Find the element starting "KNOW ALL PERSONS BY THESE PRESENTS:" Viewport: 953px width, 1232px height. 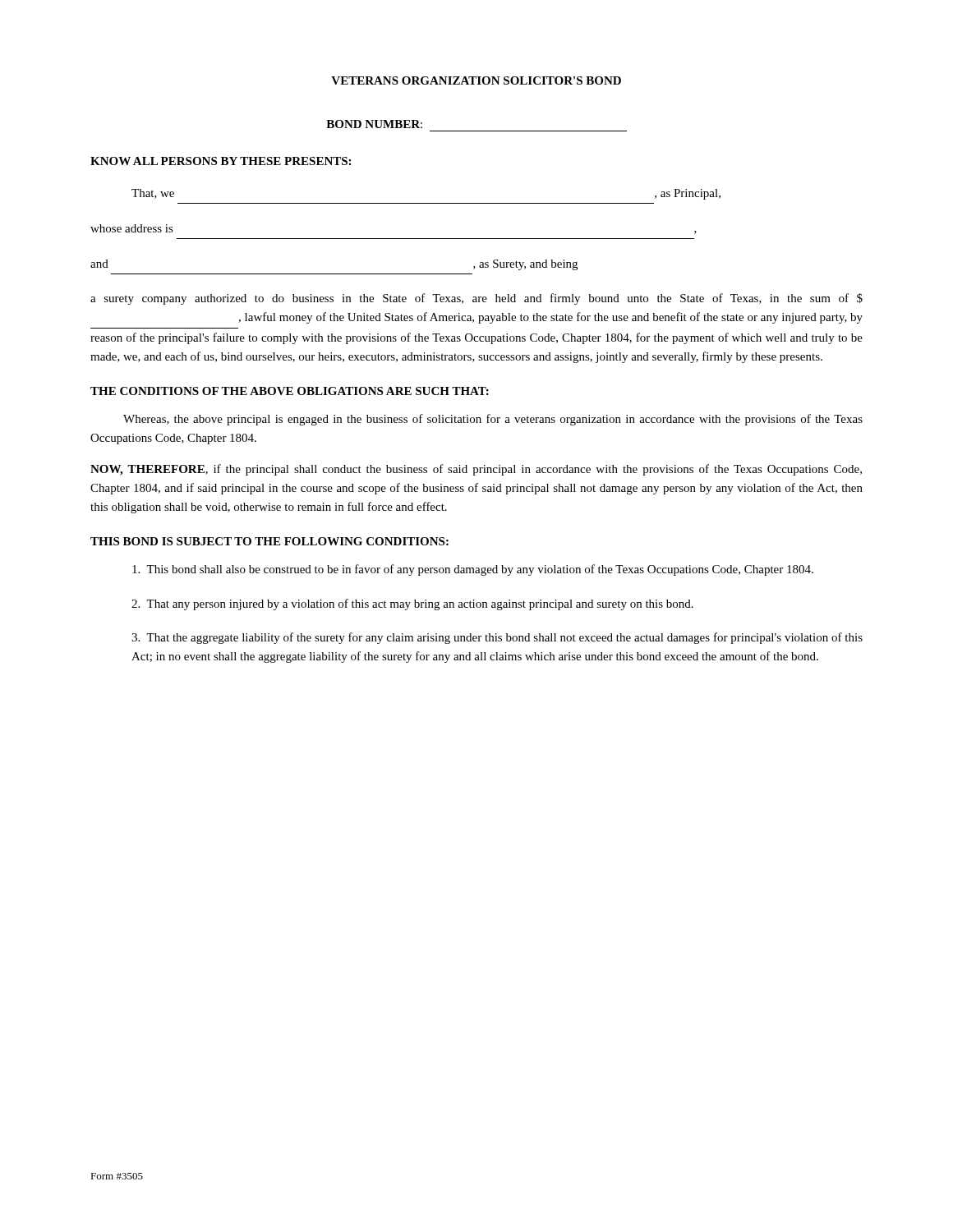click(x=221, y=161)
